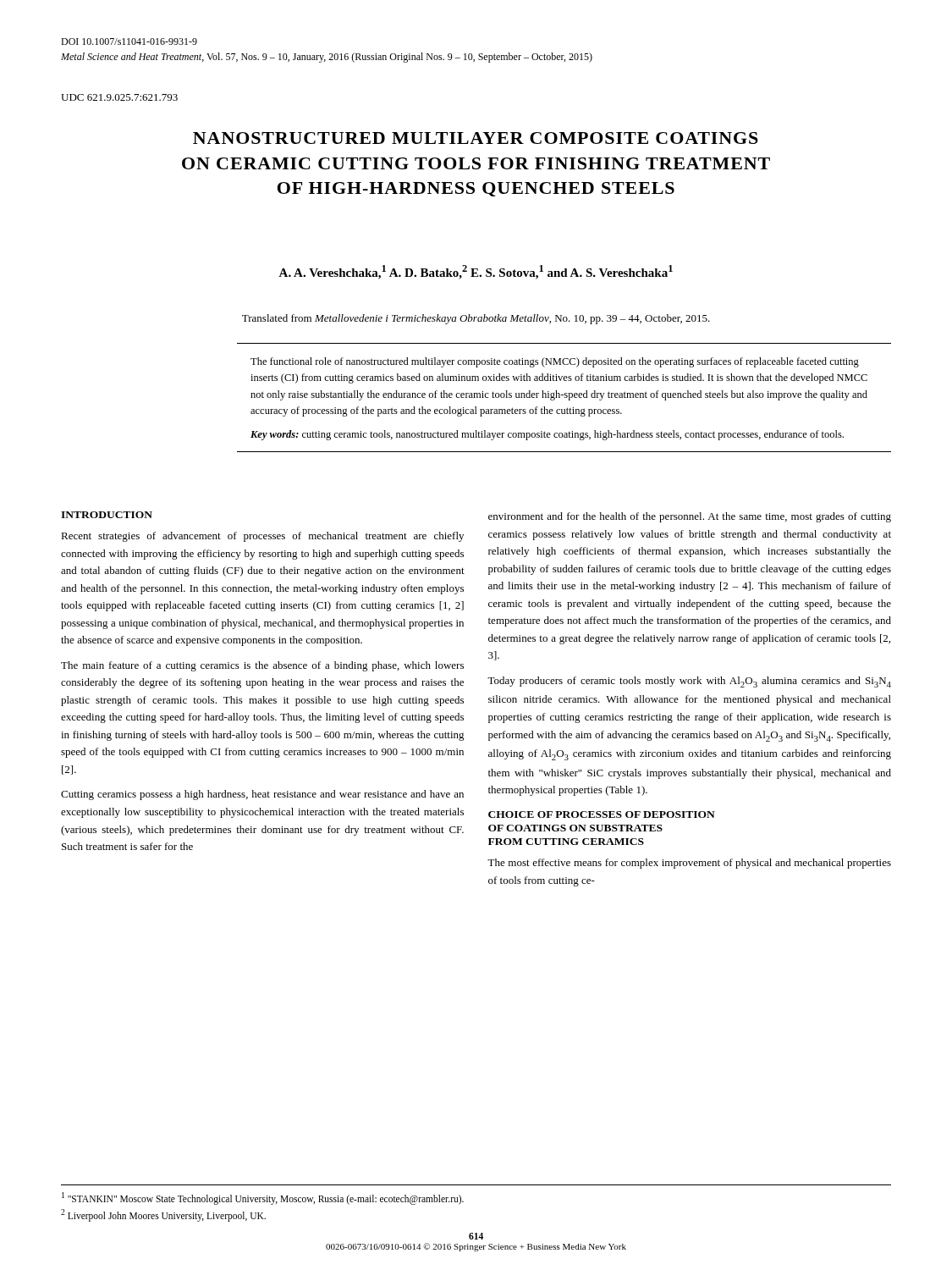Click on the passage starting "Today producers of ceramic tools"
The image size is (952, 1270).
point(689,735)
